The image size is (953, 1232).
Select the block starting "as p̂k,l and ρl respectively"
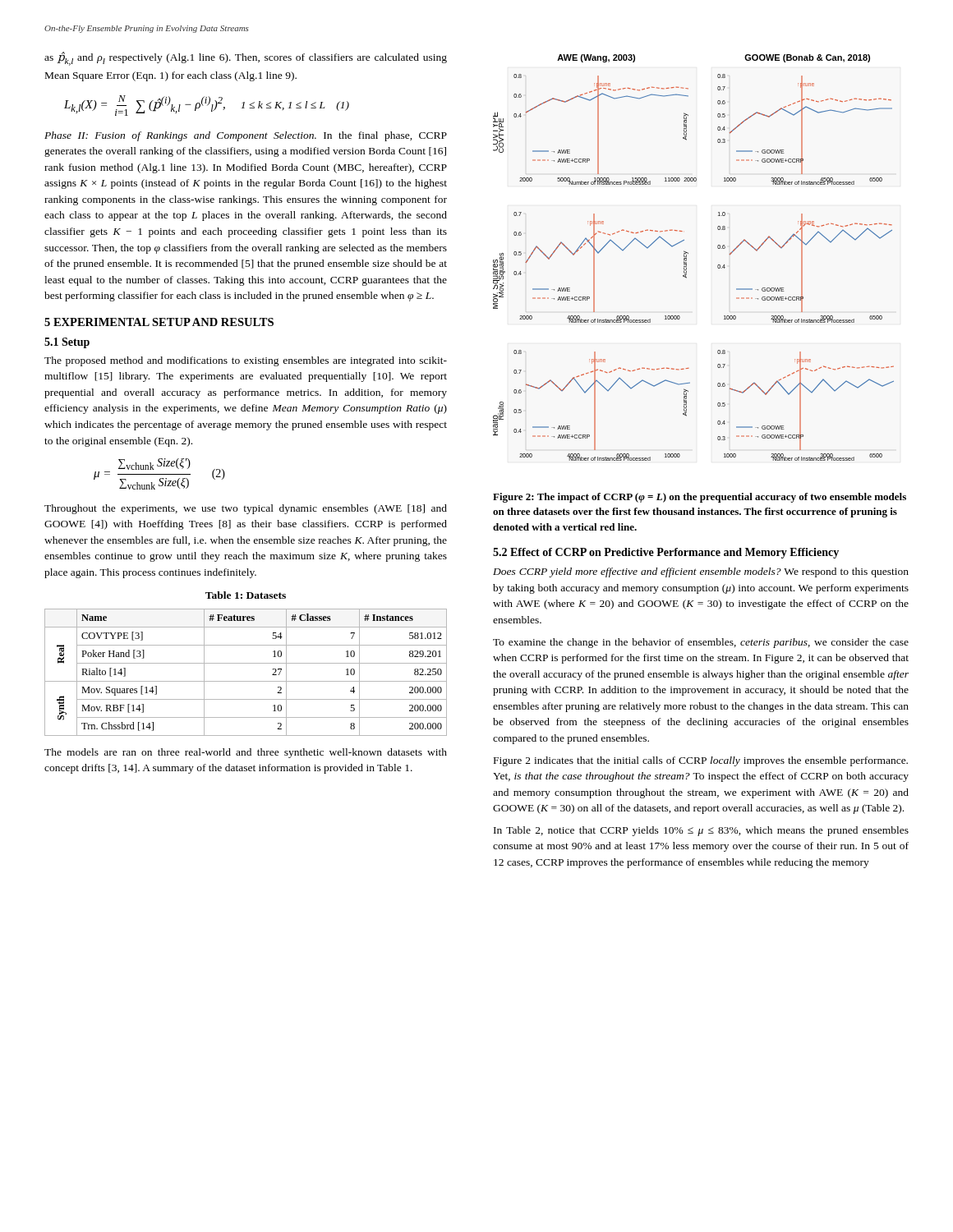pyautogui.click(x=246, y=66)
